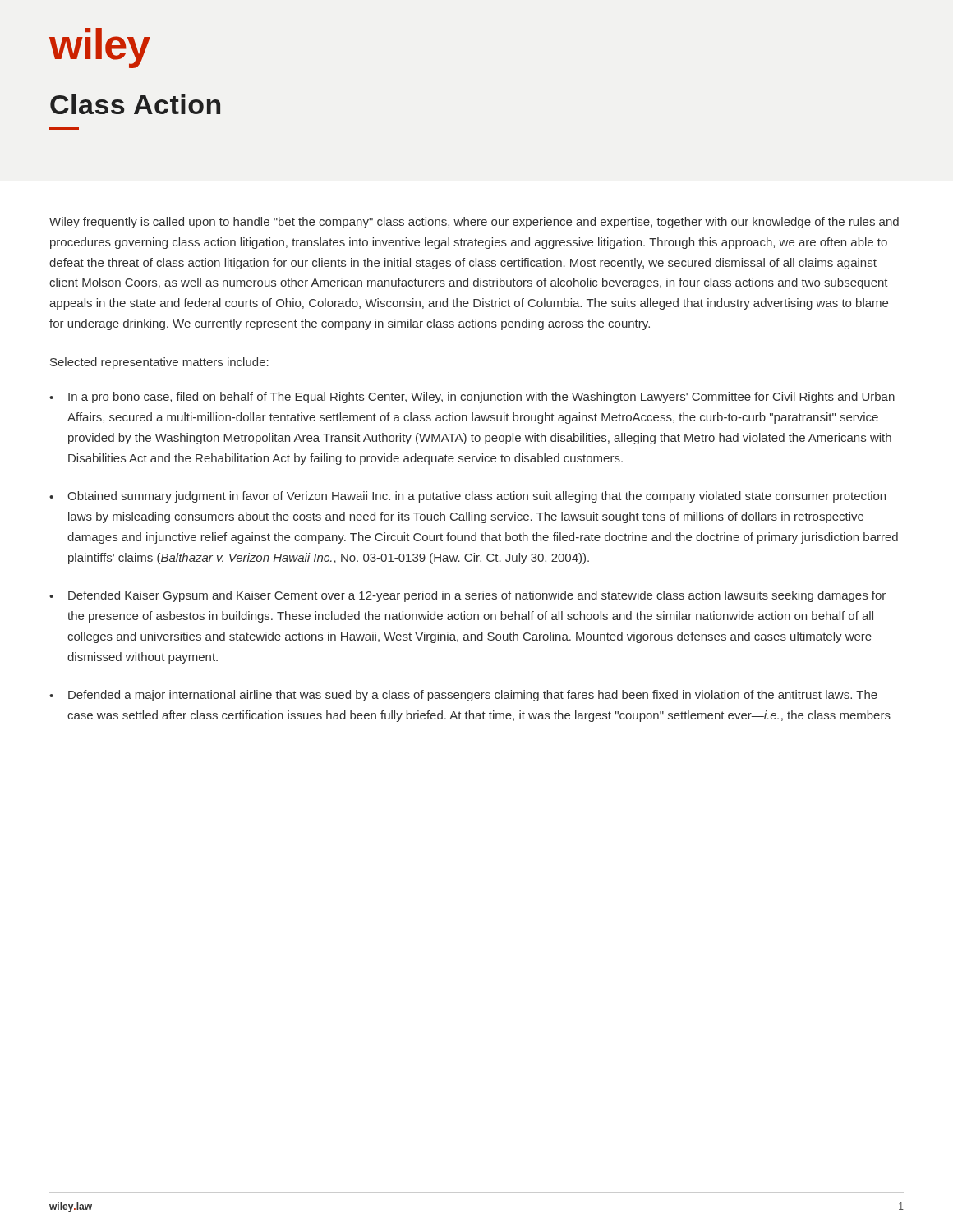Click the passage that begins "• In a"
The image size is (953, 1232).
pos(476,428)
